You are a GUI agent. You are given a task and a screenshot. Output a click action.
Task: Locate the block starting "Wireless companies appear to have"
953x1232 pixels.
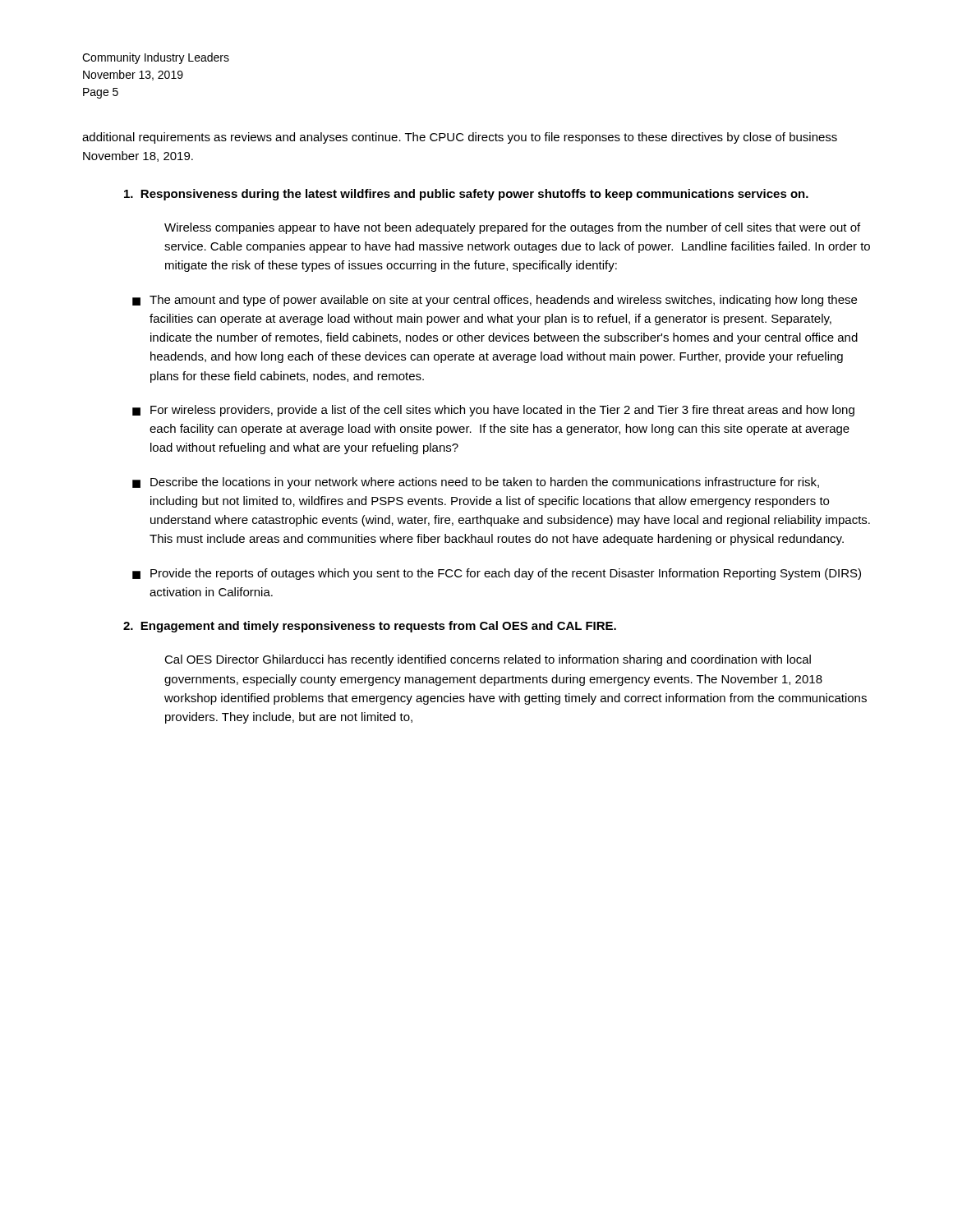[517, 246]
